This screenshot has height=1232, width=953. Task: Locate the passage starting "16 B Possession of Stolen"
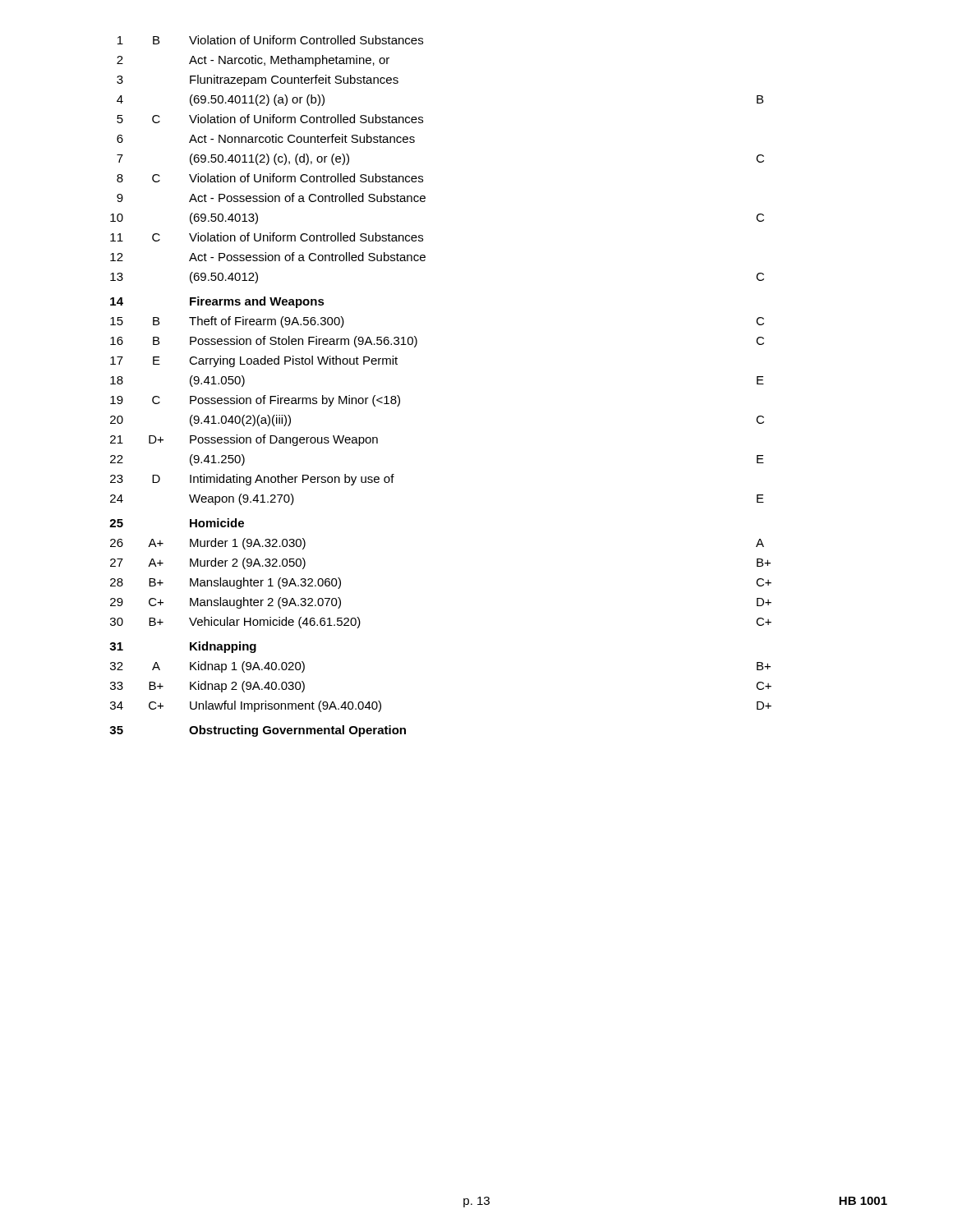(120, 340)
